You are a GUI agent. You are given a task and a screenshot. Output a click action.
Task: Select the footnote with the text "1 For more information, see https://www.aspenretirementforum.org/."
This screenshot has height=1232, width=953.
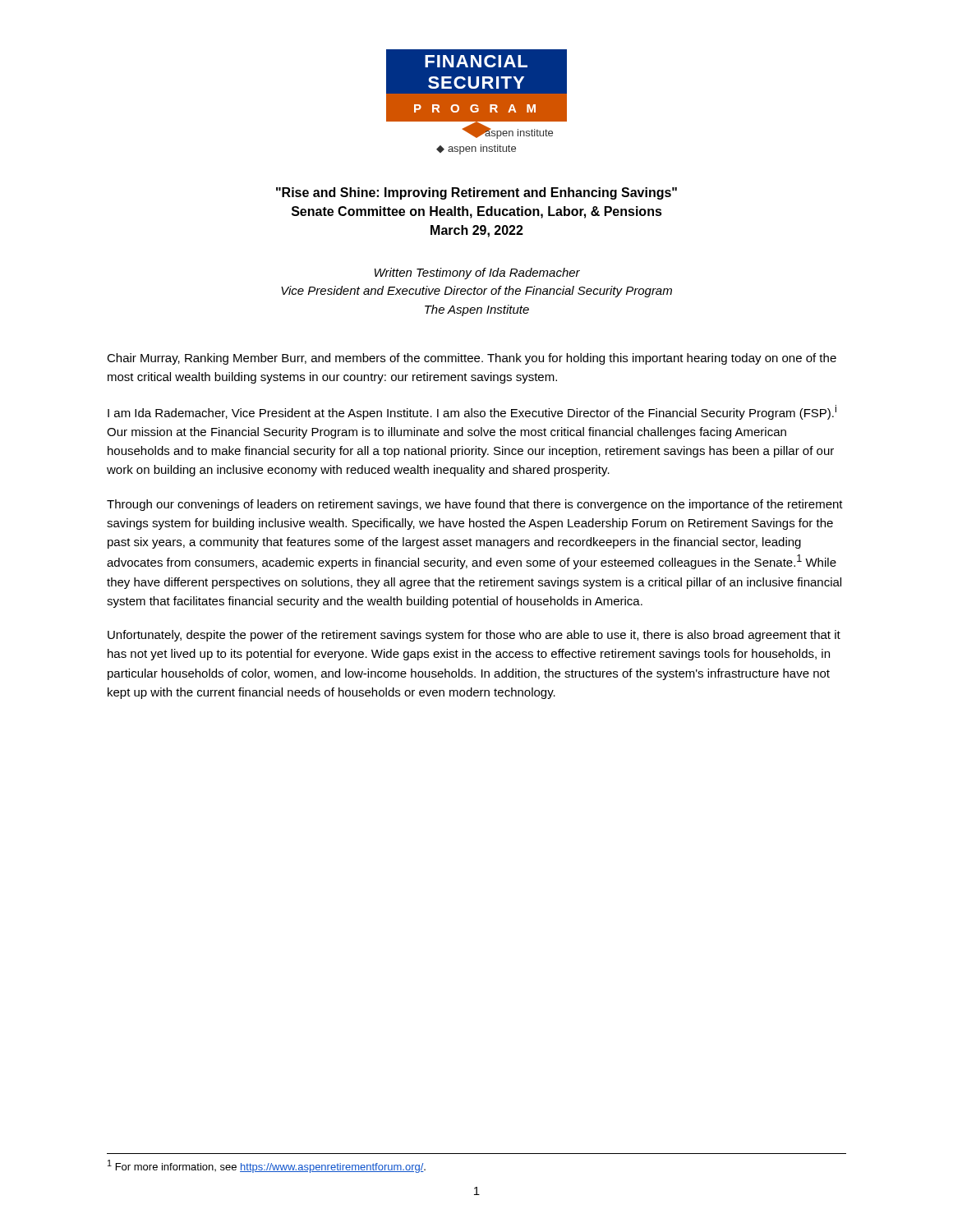267,1165
